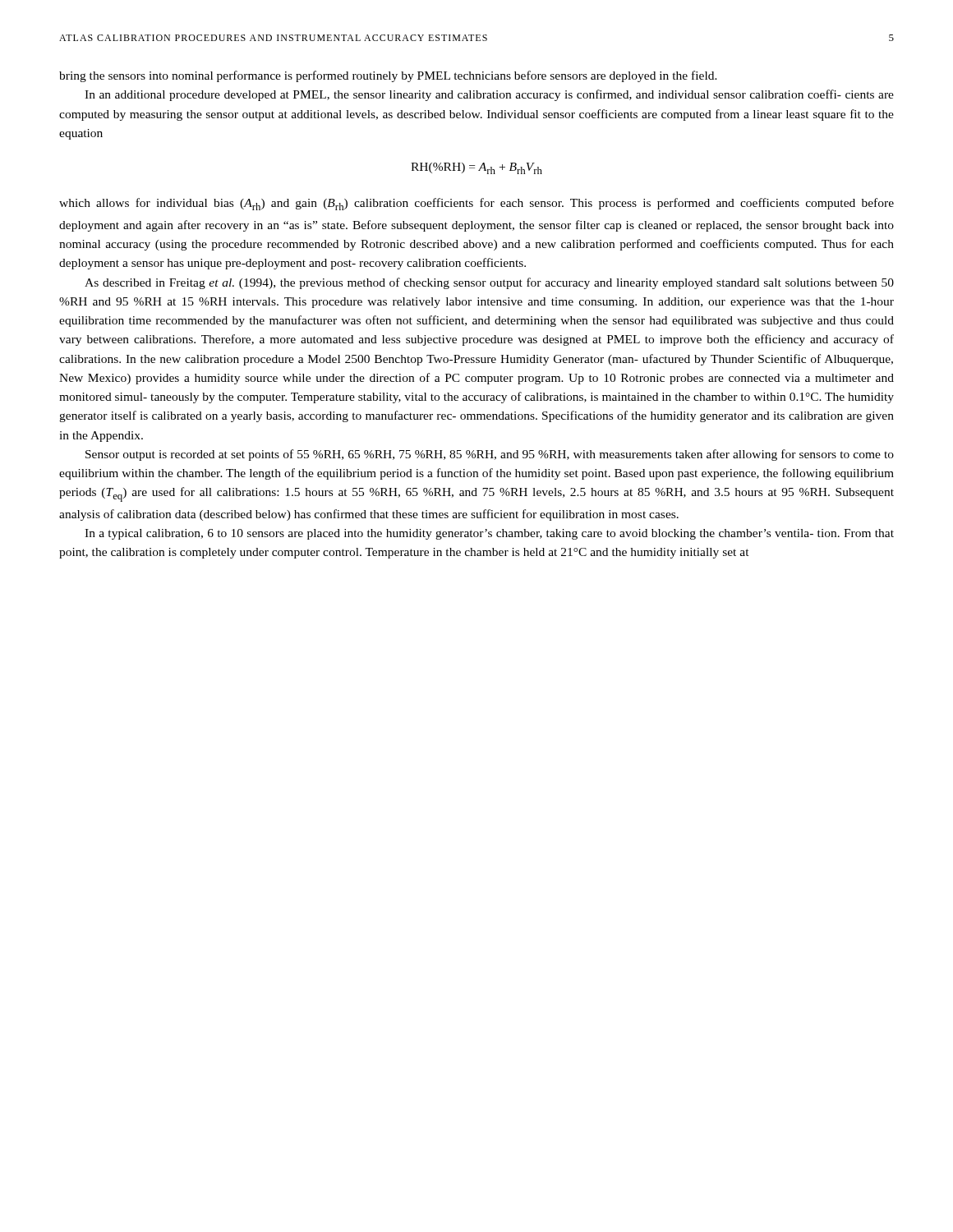This screenshot has height=1232, width=953.
Task: Find the block on this page that starts "bring the sensors into nominal performance is performed"
Action: 476,75
